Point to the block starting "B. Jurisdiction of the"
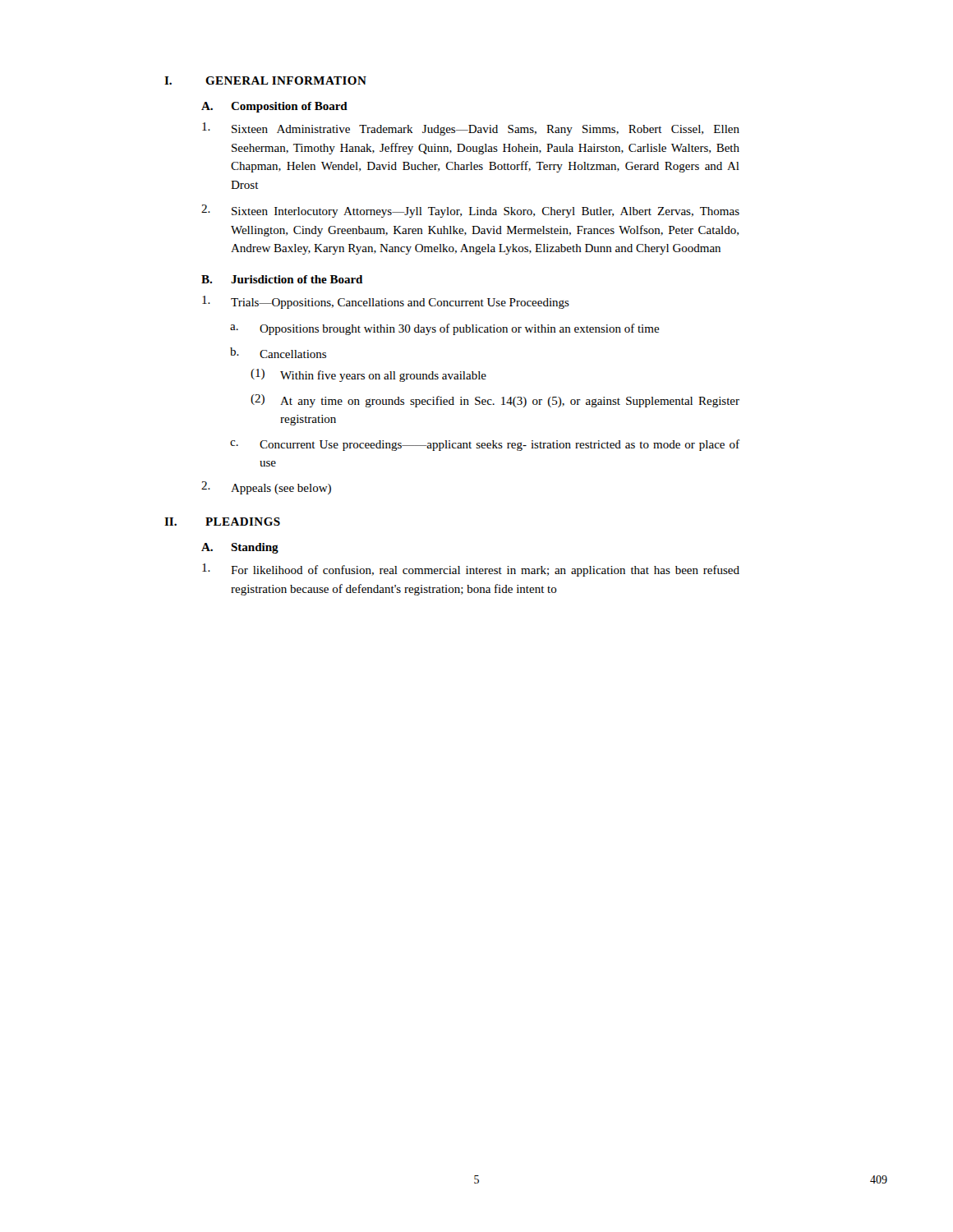The image size is (953, 1232). [282, 279]
